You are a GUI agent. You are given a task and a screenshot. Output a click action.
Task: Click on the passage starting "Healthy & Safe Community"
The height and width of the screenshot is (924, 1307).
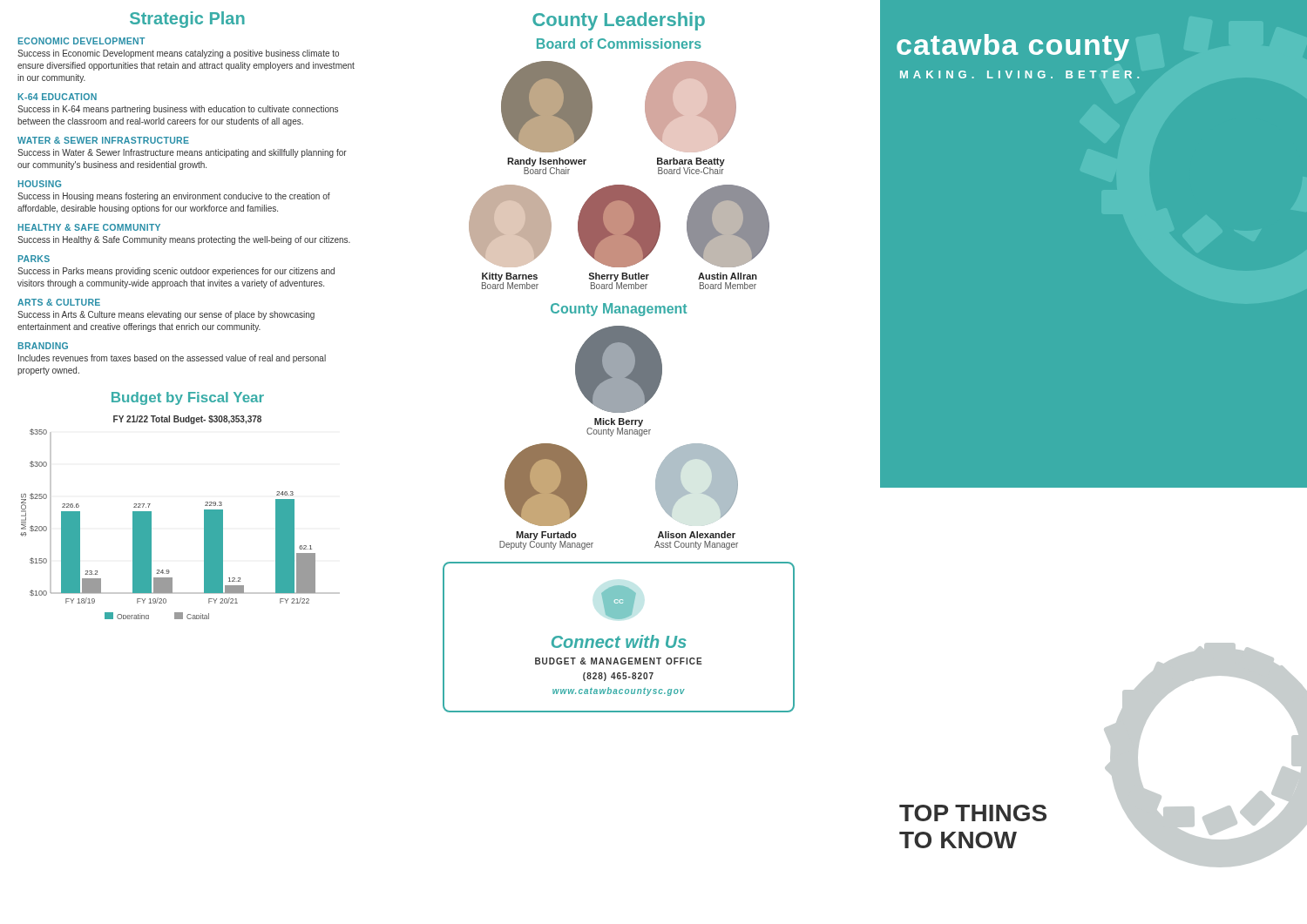[x=89, y=227]
